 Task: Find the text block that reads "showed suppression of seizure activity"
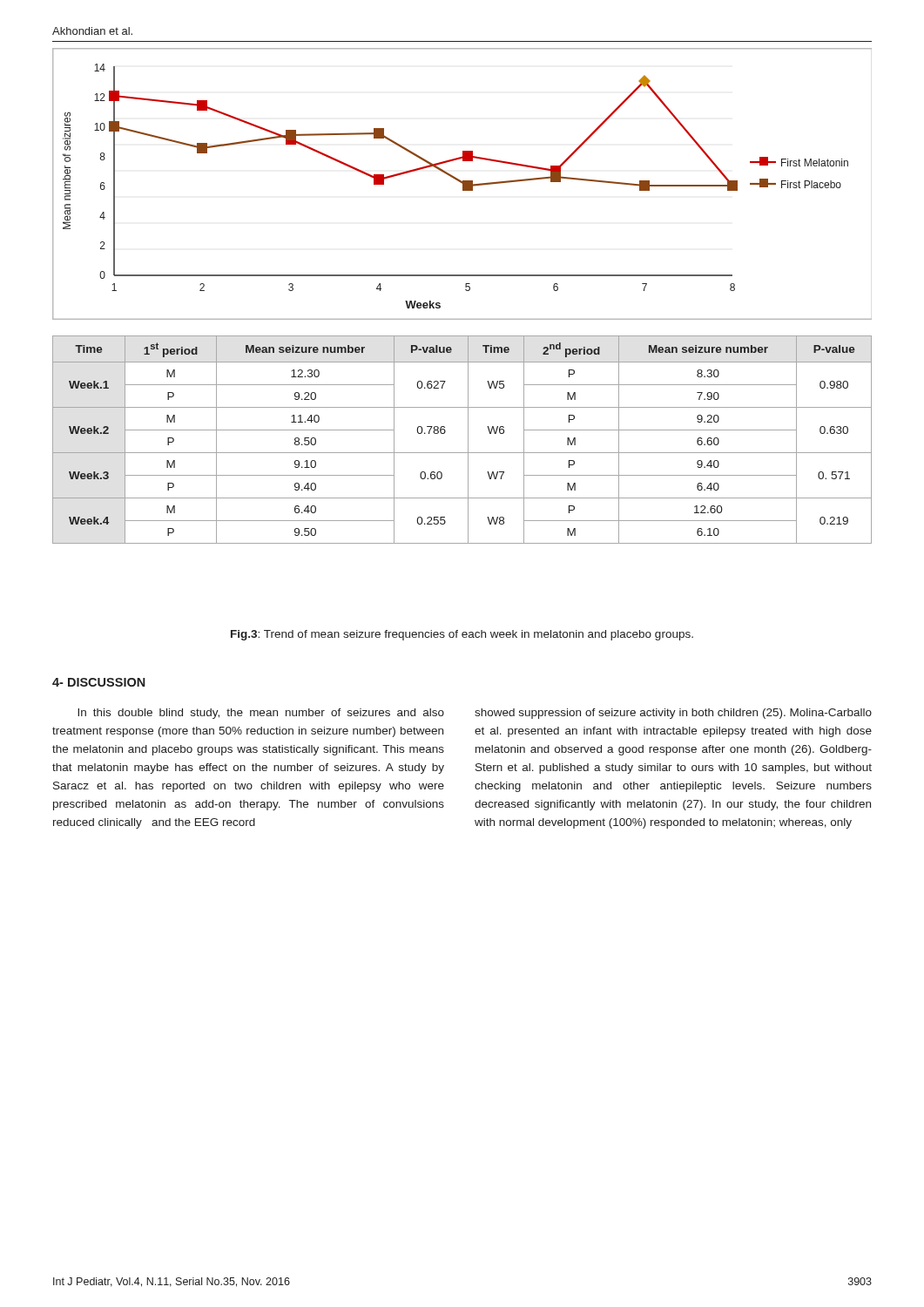point(673,767)
